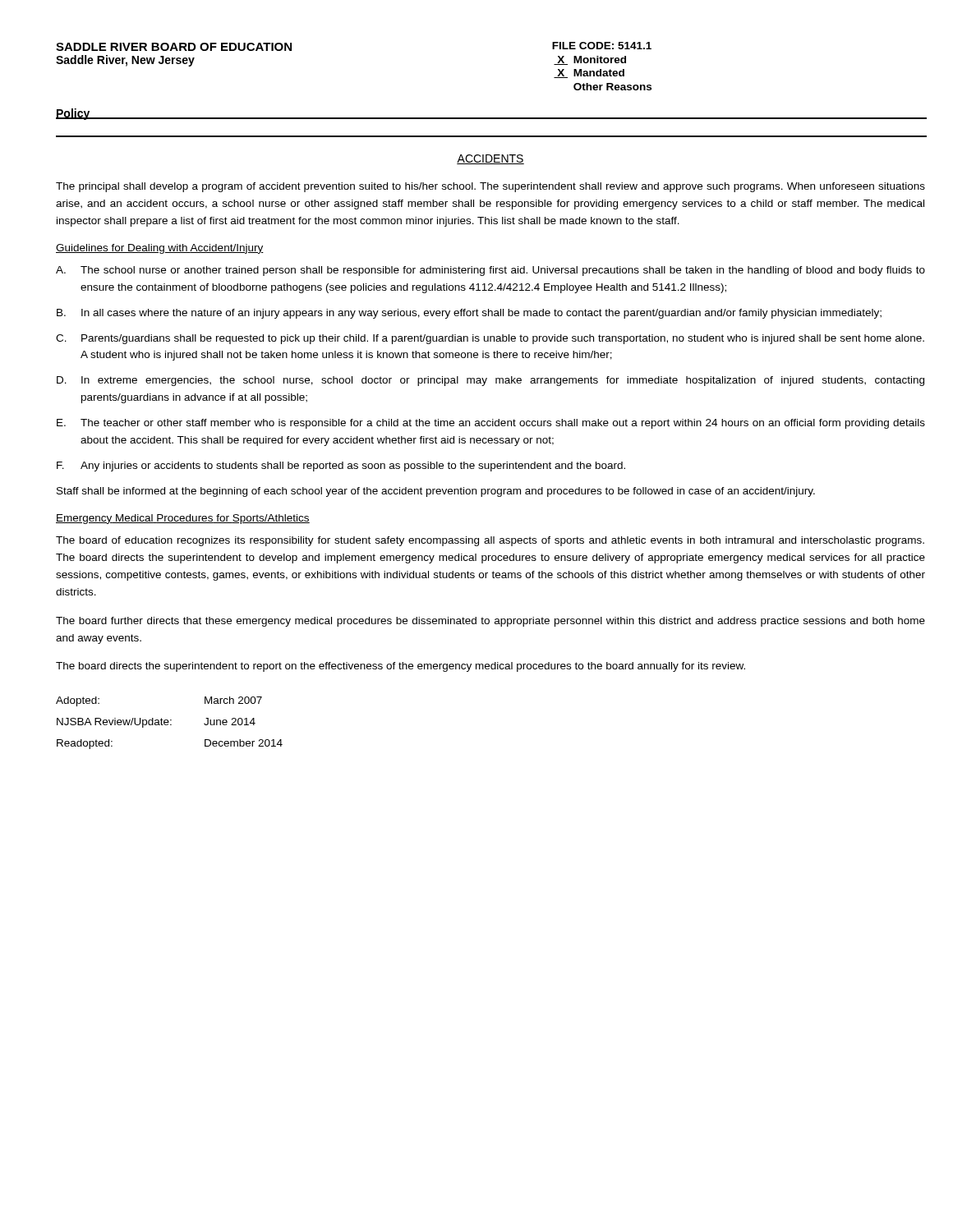Point to the block beginning "C. Parents/guardians shall"

pyautogui.click(x=490, y=347)
